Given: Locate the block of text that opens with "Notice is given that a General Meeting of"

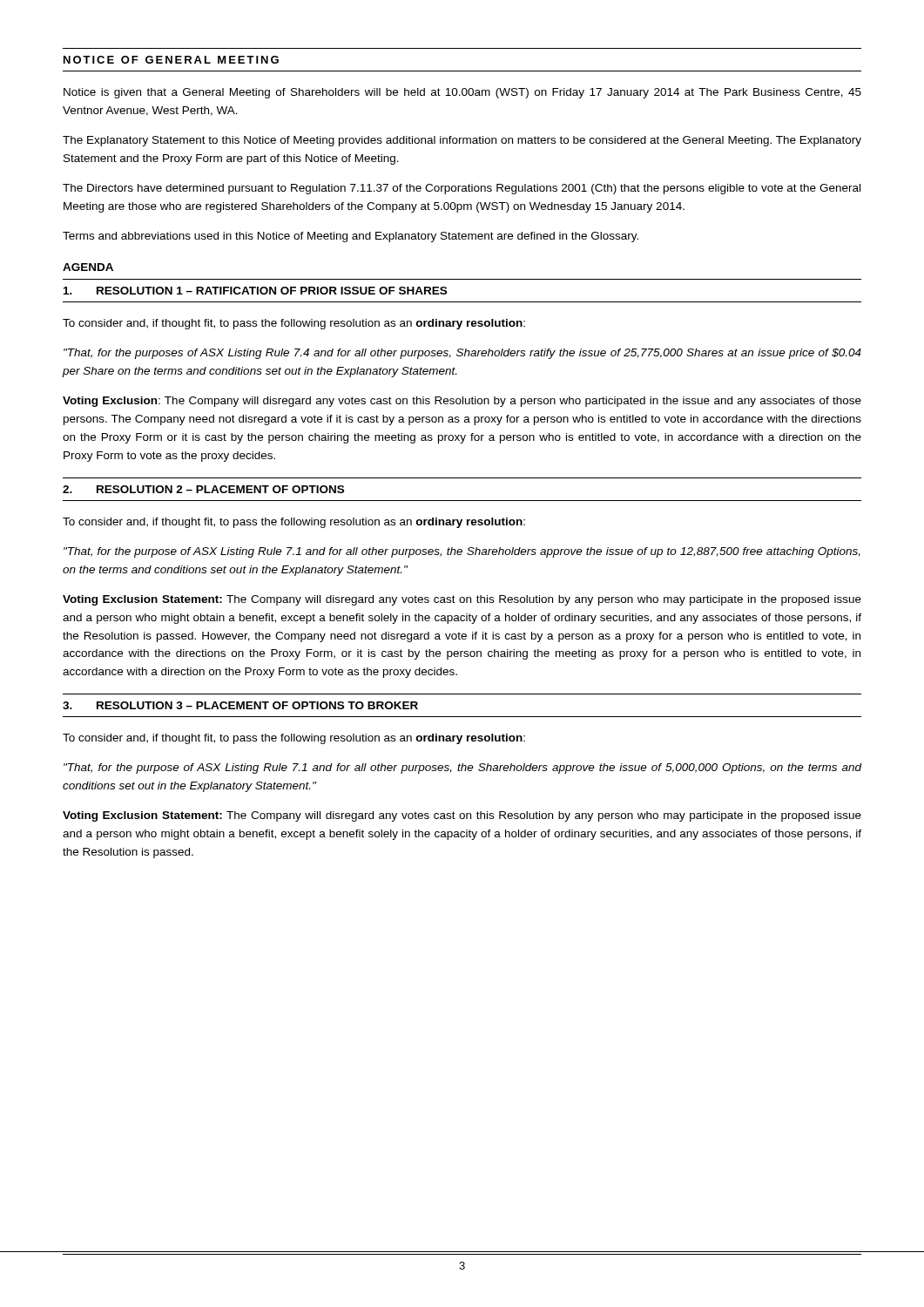Looking at the screenshot, I should [462, 102].
